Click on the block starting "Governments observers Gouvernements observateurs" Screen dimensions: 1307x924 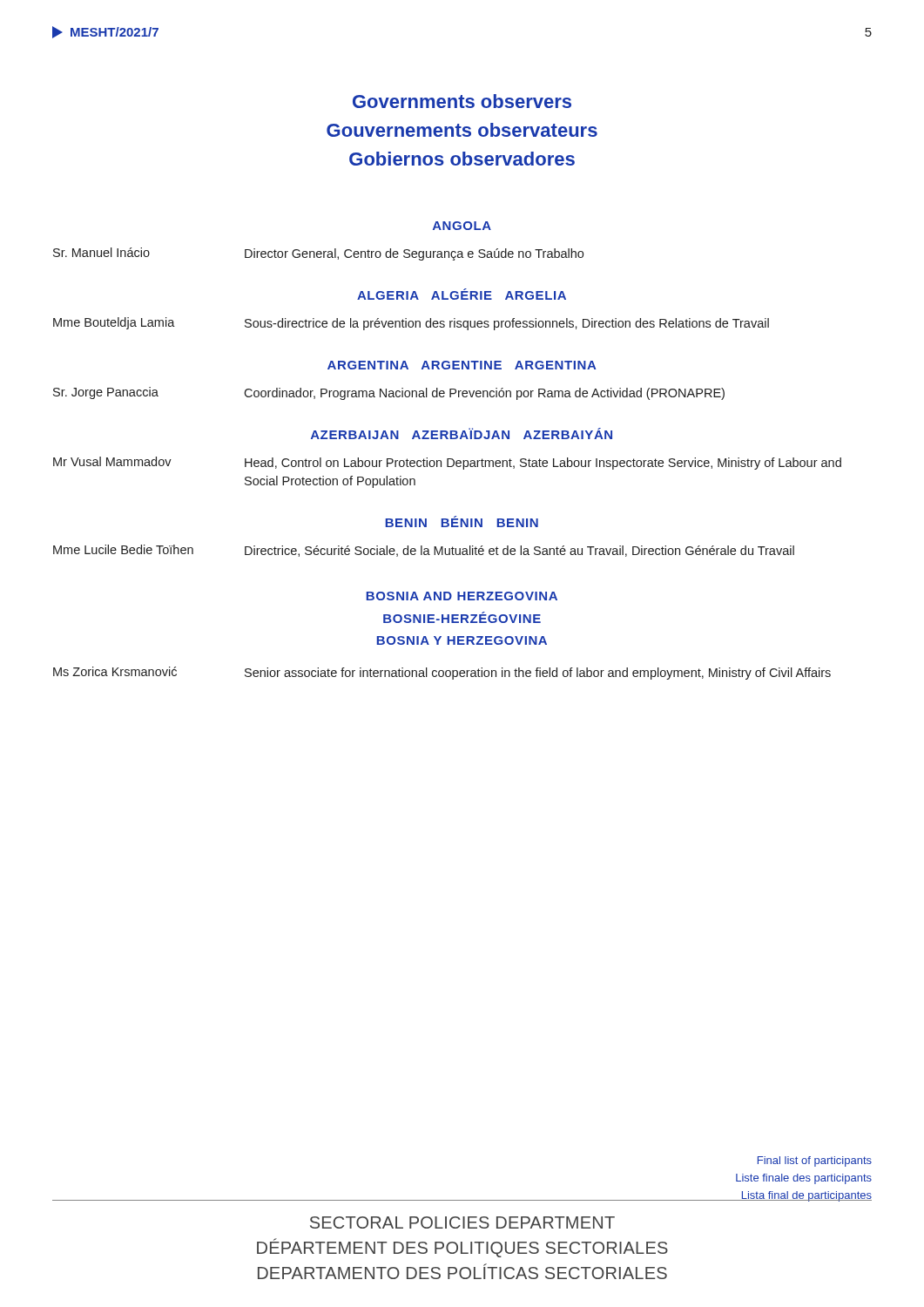tap(462, 130)
